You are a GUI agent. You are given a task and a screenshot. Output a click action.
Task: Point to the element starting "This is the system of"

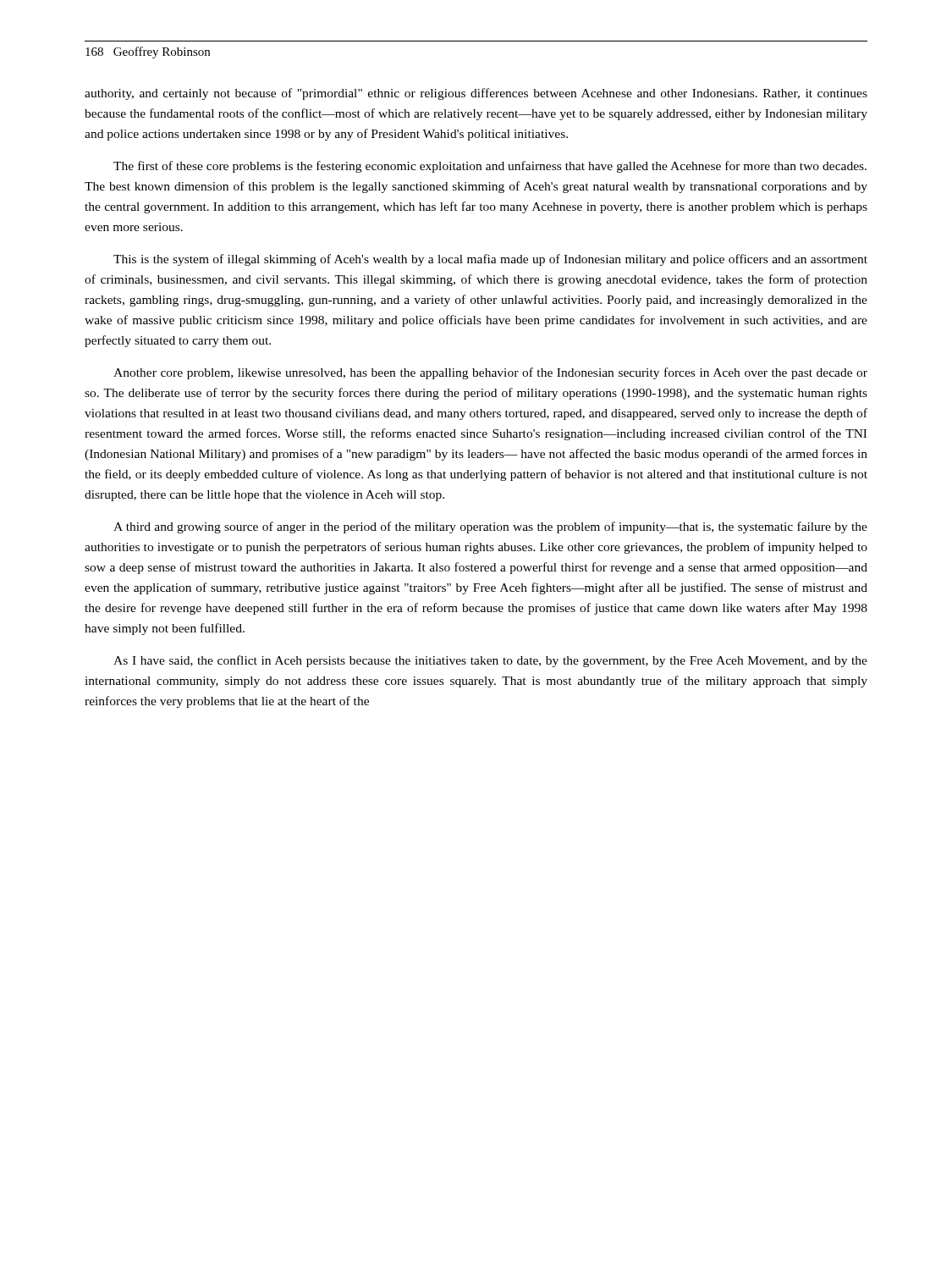point(476,300)
